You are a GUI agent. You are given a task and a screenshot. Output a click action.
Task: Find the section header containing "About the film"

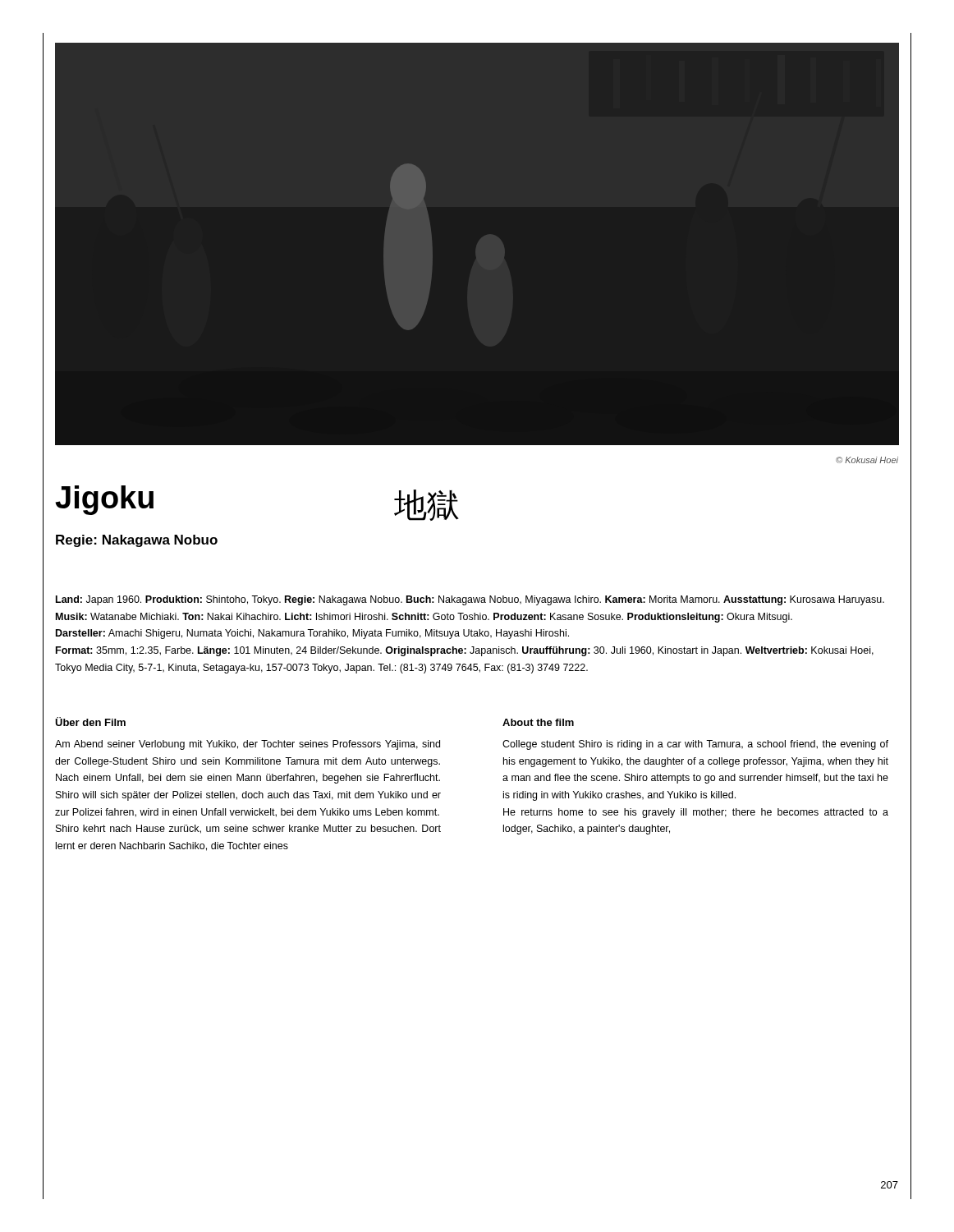click(x=538, y=722)
